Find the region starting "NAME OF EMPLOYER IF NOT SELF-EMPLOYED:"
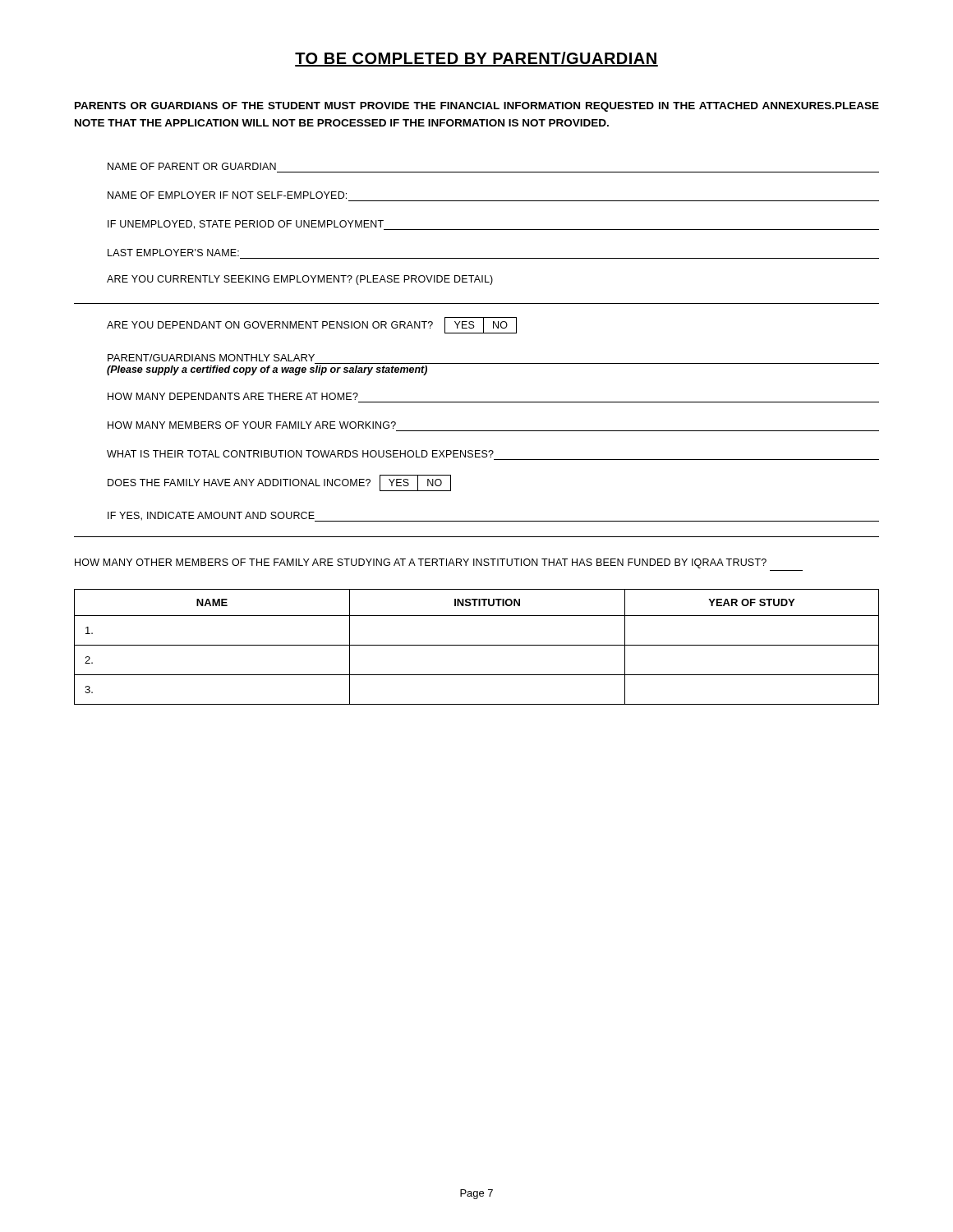The image size is (953, 1232). [x=493, y=194]
